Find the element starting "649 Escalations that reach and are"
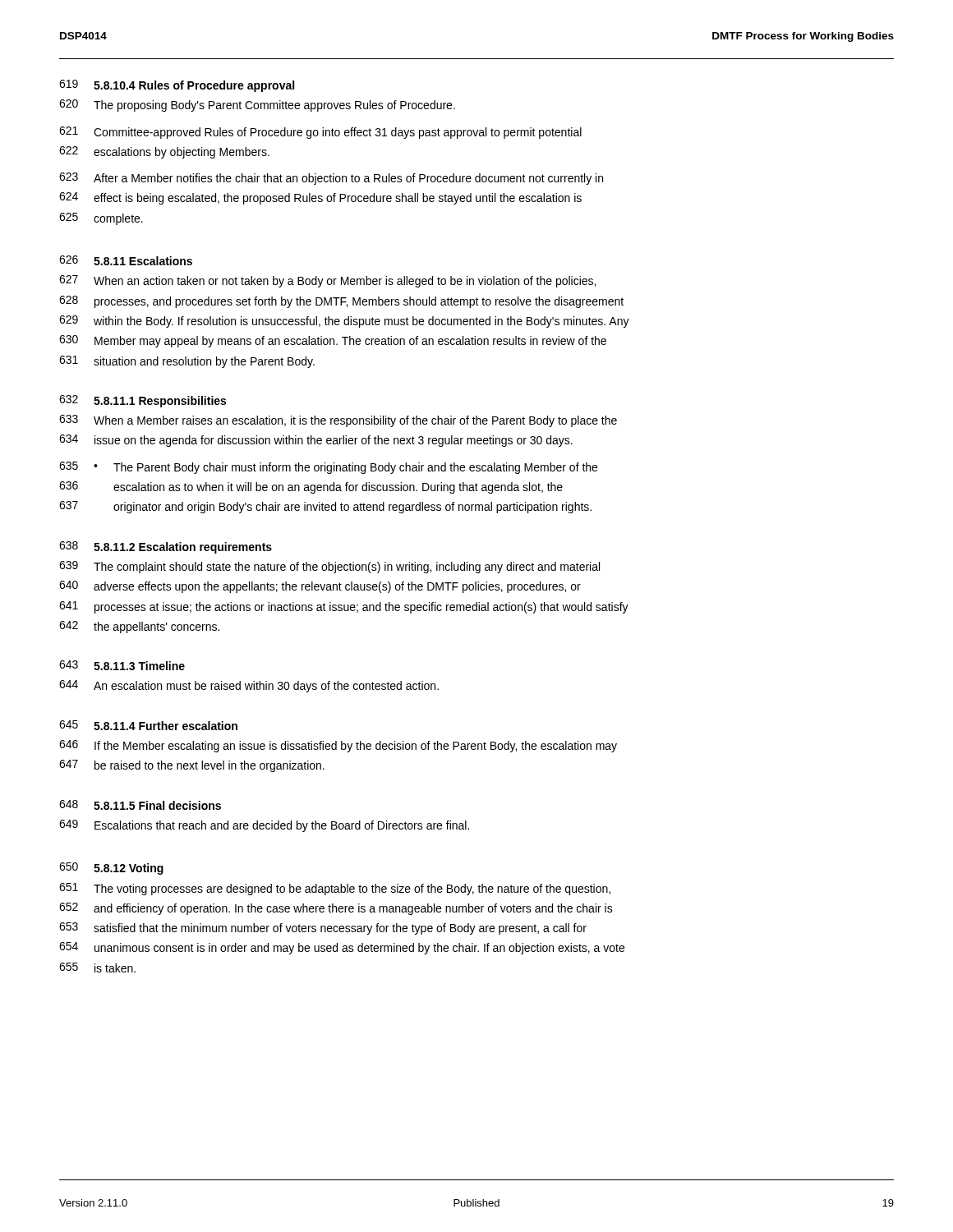953x1232 pixels. (x=476, y=826)
